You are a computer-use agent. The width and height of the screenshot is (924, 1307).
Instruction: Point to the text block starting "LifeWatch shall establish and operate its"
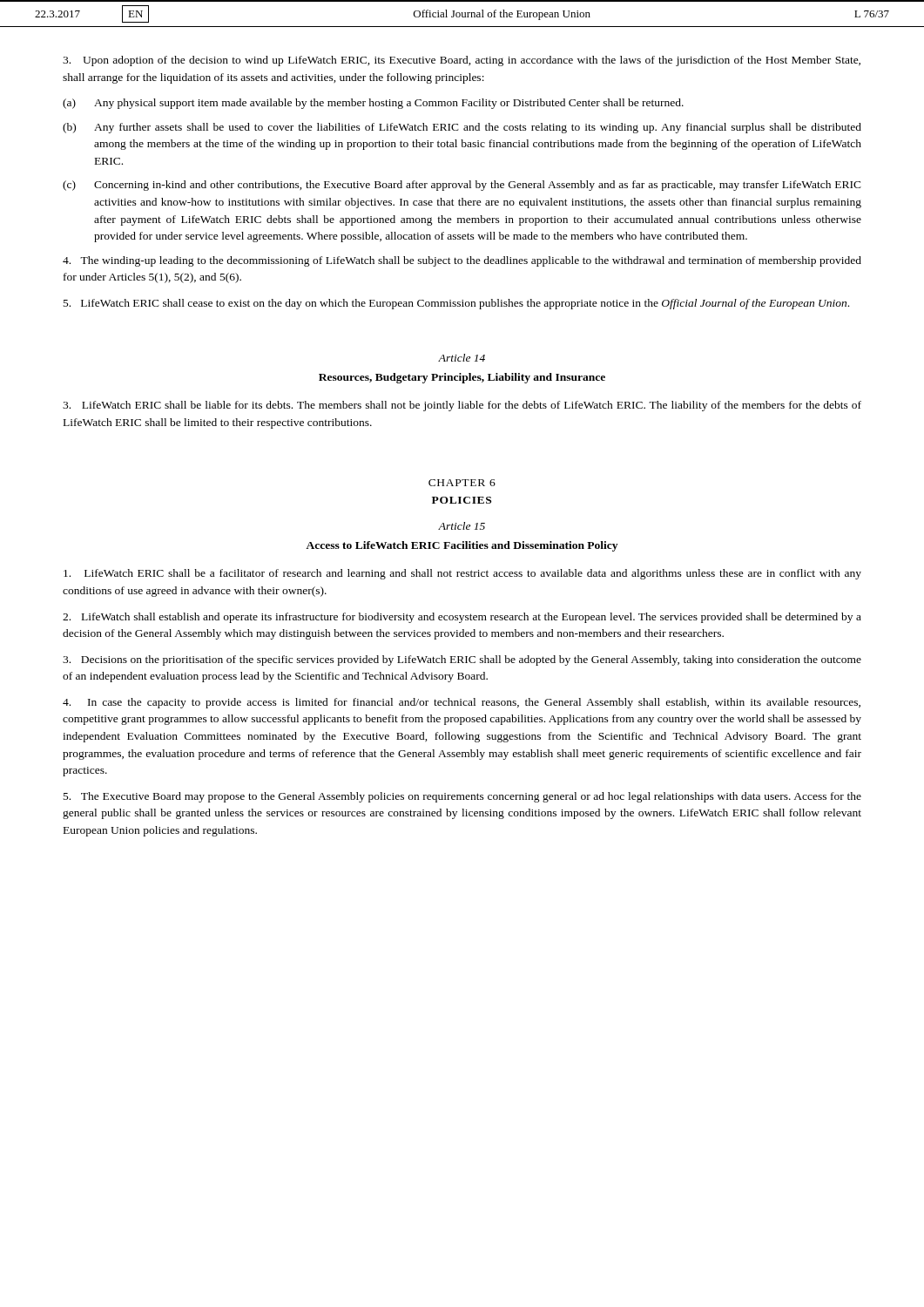[x=462, y=625]
